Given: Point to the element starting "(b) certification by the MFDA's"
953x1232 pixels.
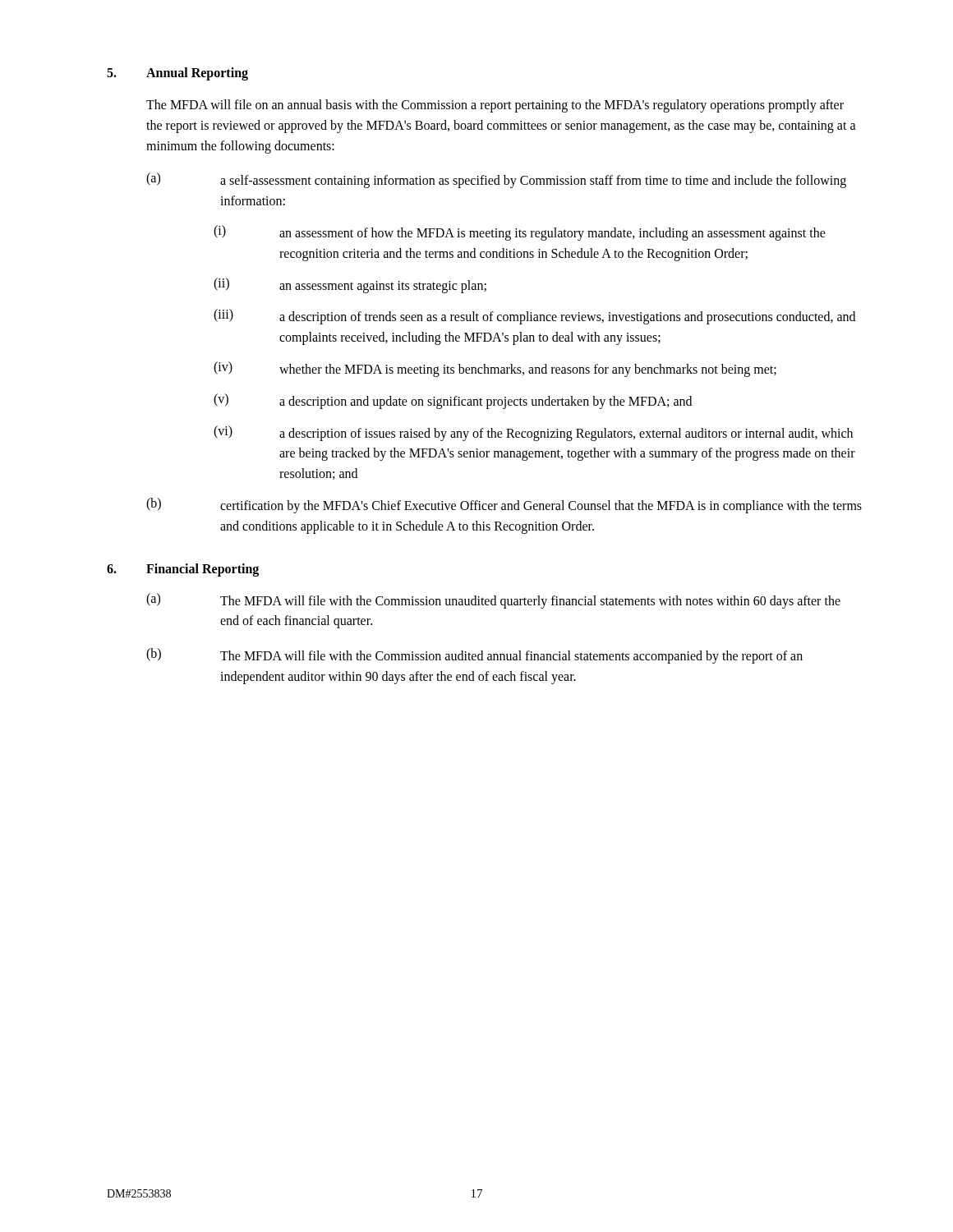Looking at the screenshot, I should pos(485,516).
